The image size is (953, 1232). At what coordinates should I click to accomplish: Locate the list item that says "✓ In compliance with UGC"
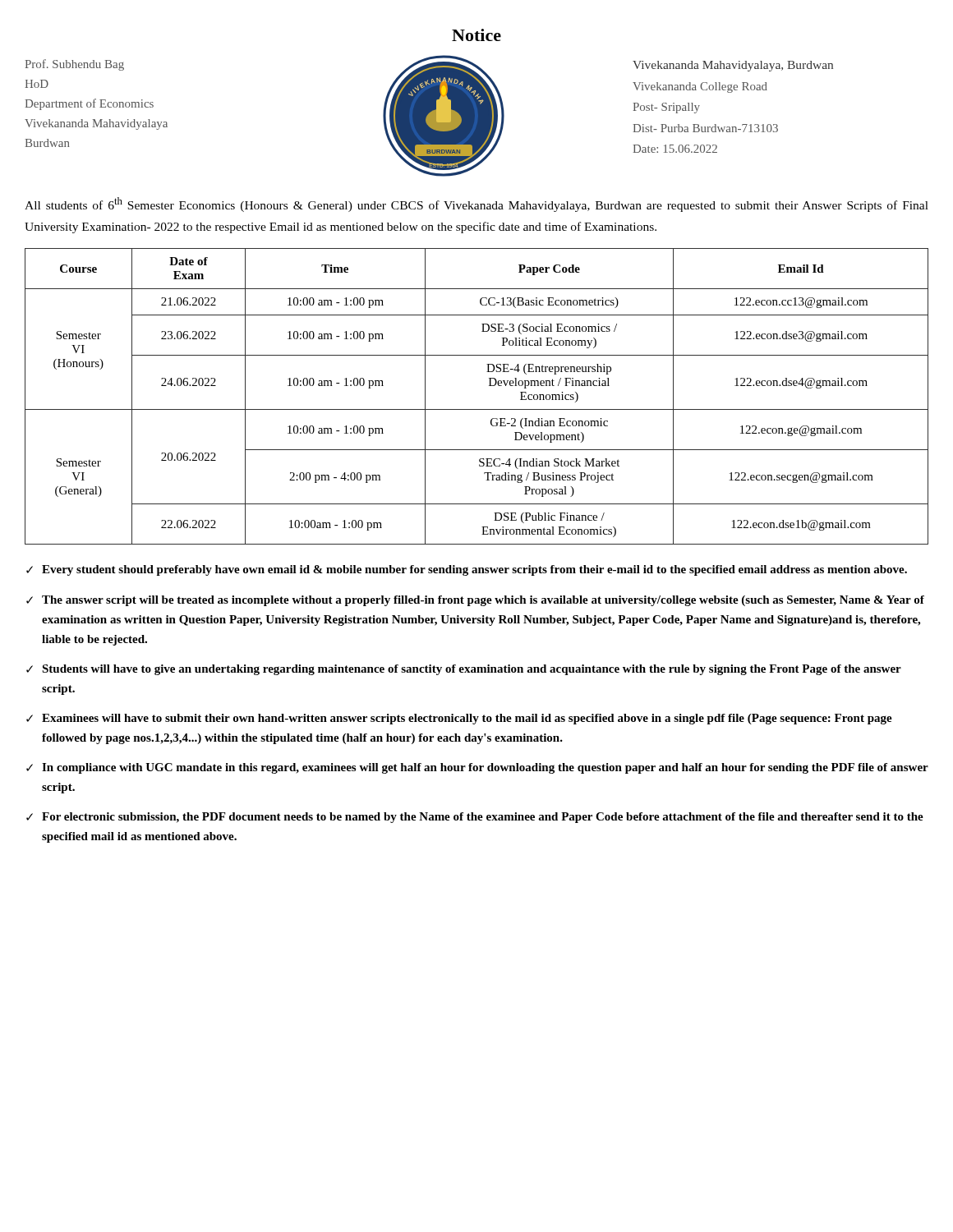tap(476, 777)
